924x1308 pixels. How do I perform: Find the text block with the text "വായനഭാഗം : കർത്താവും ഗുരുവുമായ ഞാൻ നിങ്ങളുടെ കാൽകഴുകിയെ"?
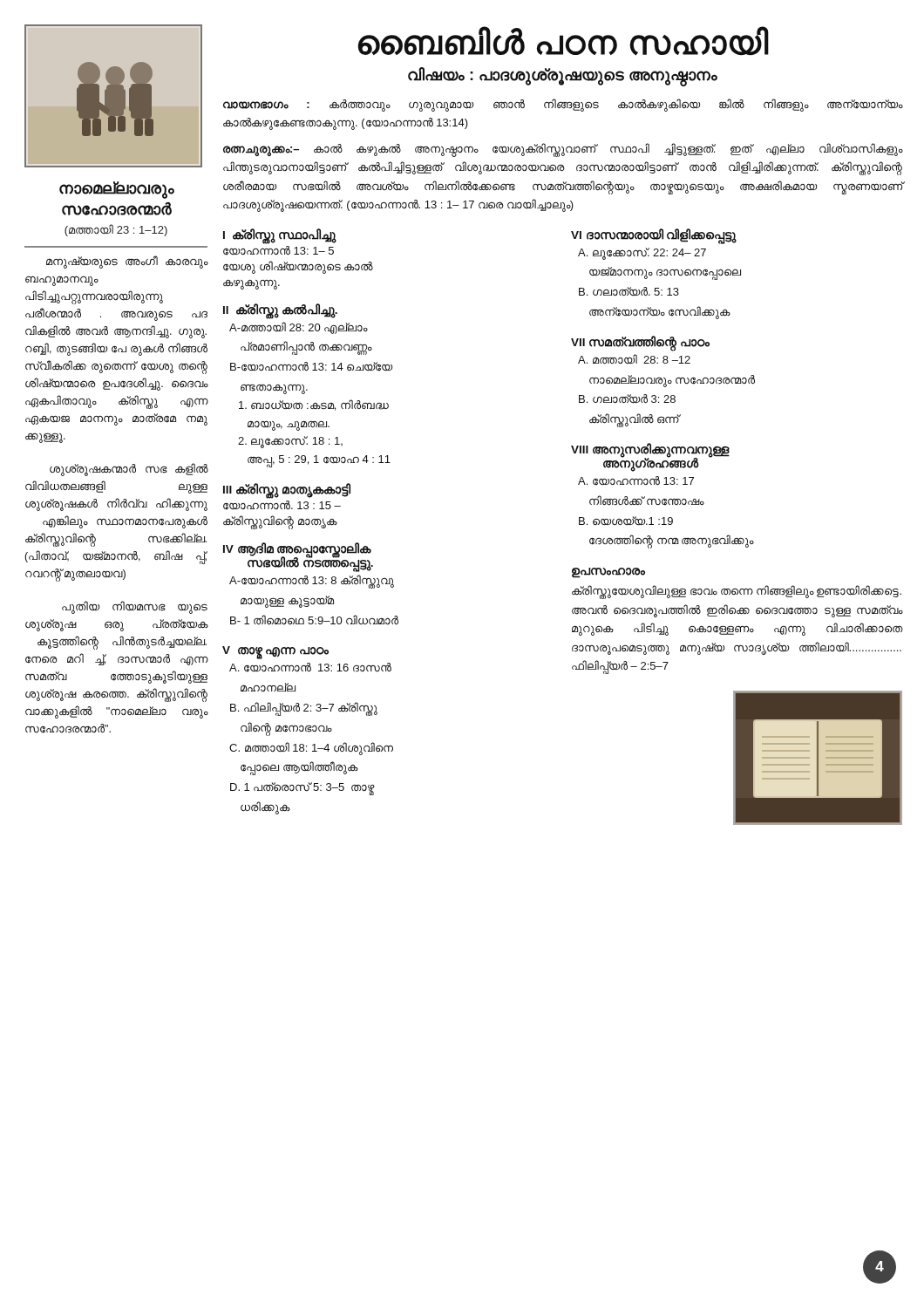click(562, 114)
